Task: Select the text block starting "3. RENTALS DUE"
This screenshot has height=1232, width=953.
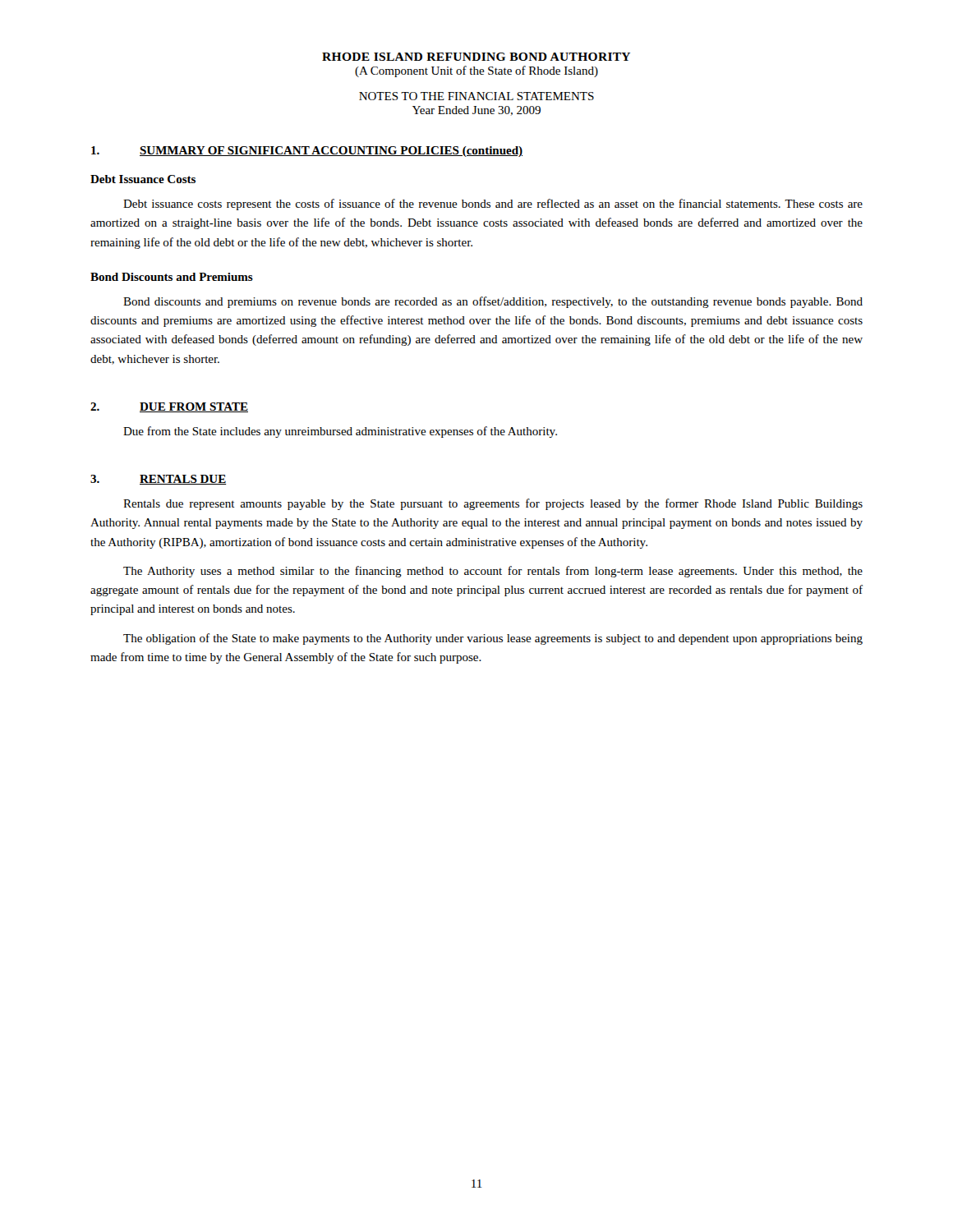Action: [x=158, y=479]
